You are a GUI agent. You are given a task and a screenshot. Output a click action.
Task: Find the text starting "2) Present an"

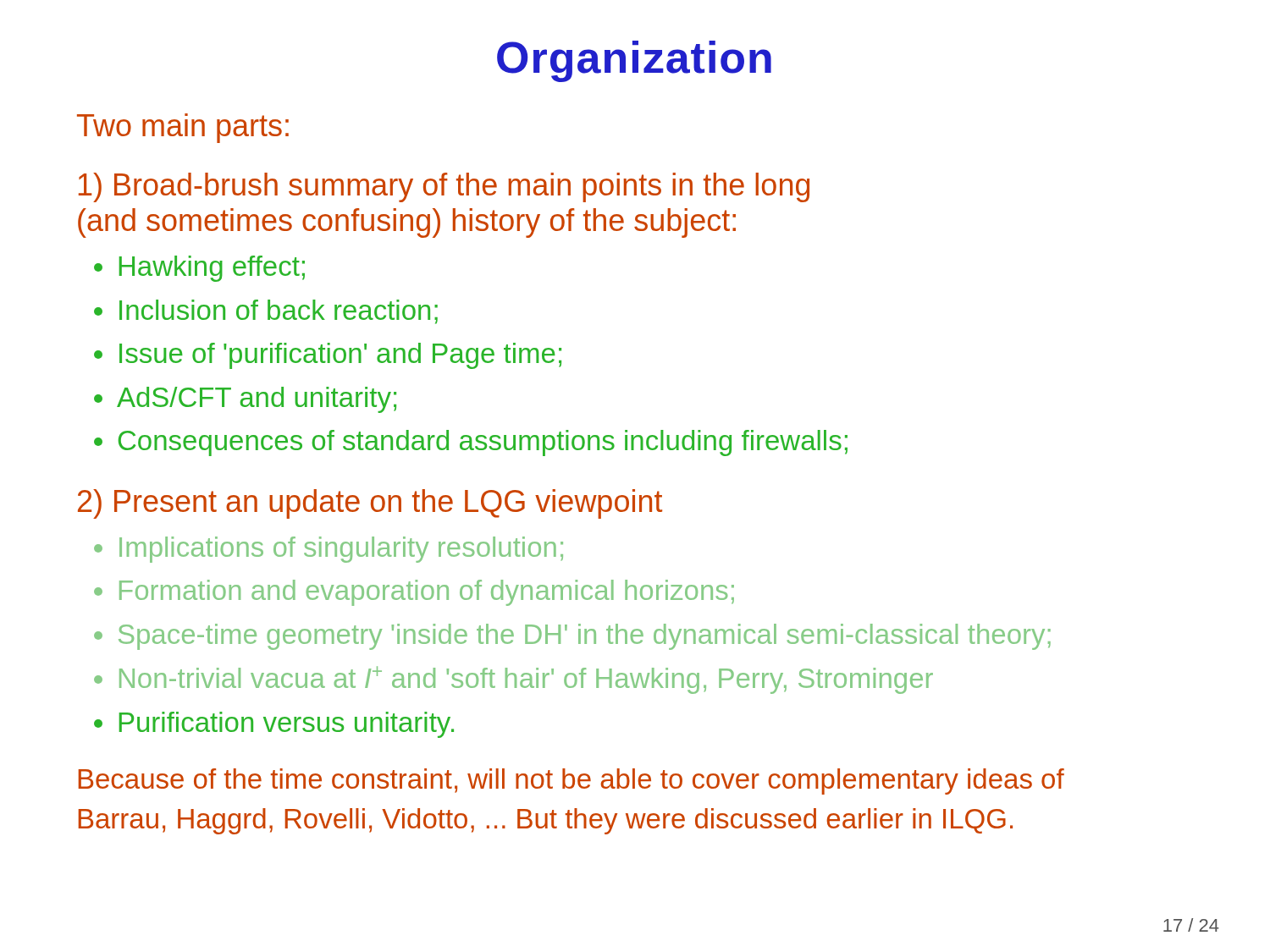point(369,501)
